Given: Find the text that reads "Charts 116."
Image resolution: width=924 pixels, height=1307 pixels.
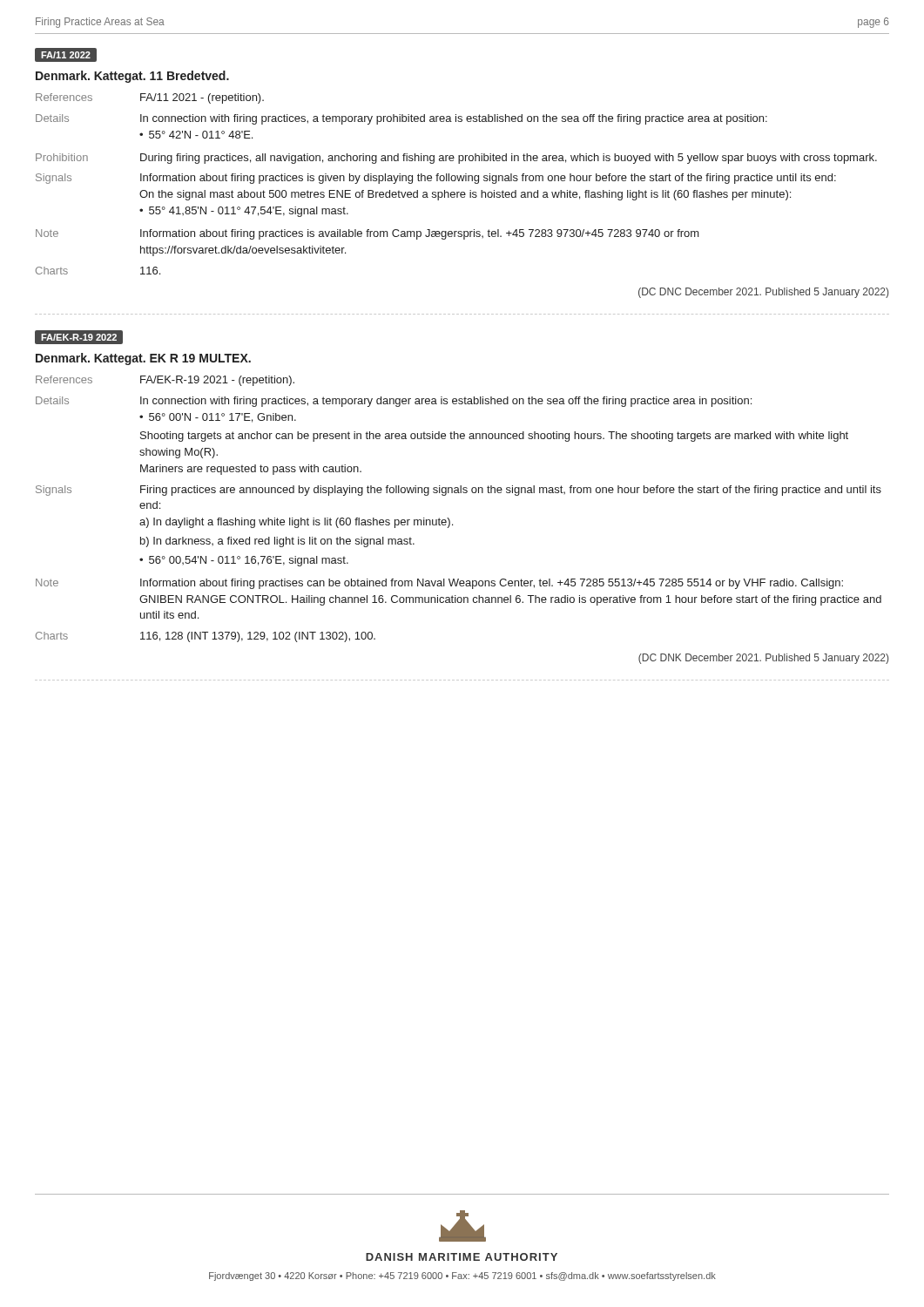Looking at the screenshot, I should click(x=54, y=271).
